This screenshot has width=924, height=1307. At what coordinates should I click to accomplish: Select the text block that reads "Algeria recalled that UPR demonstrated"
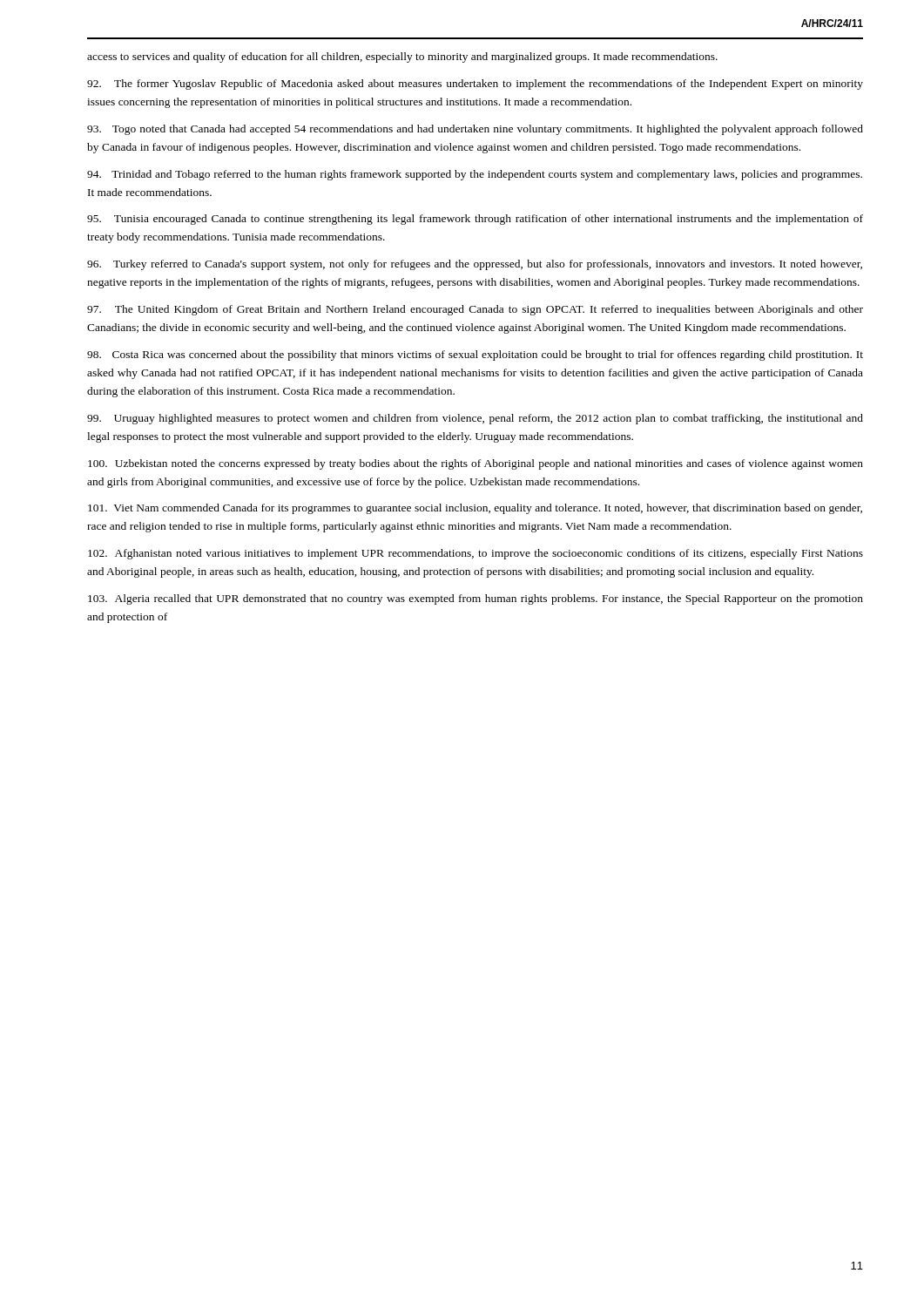(x=475, y=607)
